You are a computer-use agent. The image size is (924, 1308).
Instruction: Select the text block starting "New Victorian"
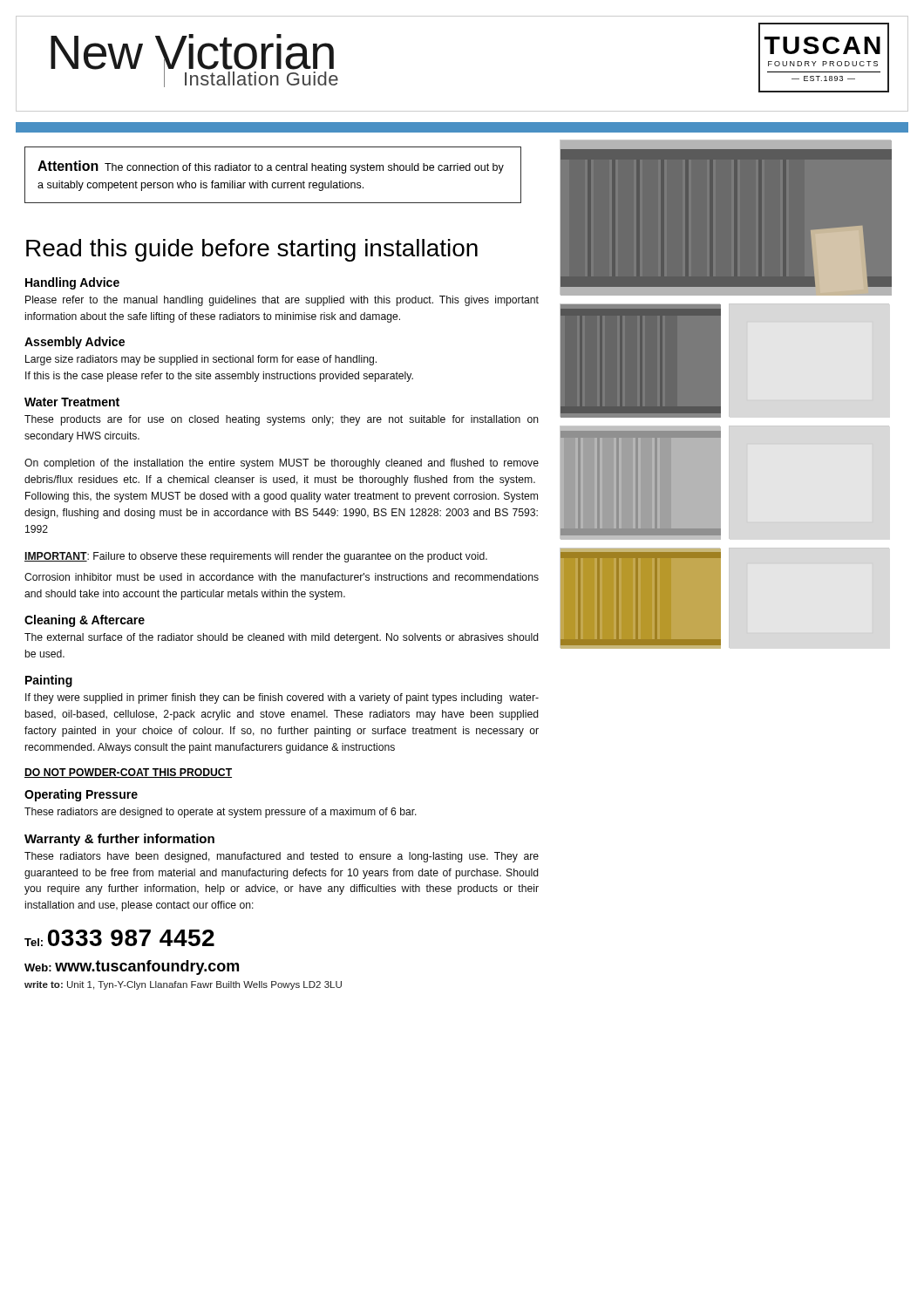click(191, 52)
